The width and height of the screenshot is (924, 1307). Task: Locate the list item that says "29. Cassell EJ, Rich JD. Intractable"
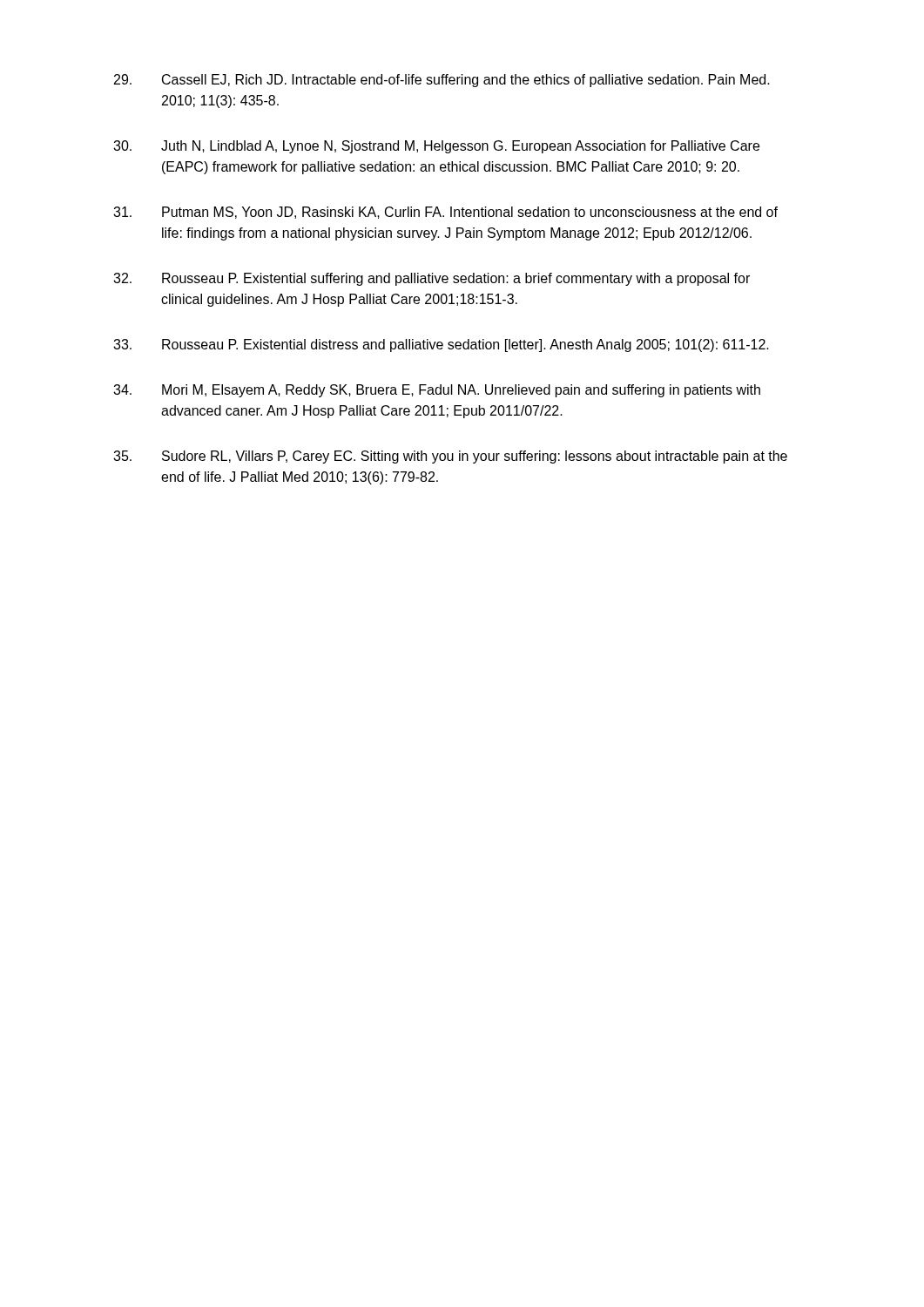453,91
